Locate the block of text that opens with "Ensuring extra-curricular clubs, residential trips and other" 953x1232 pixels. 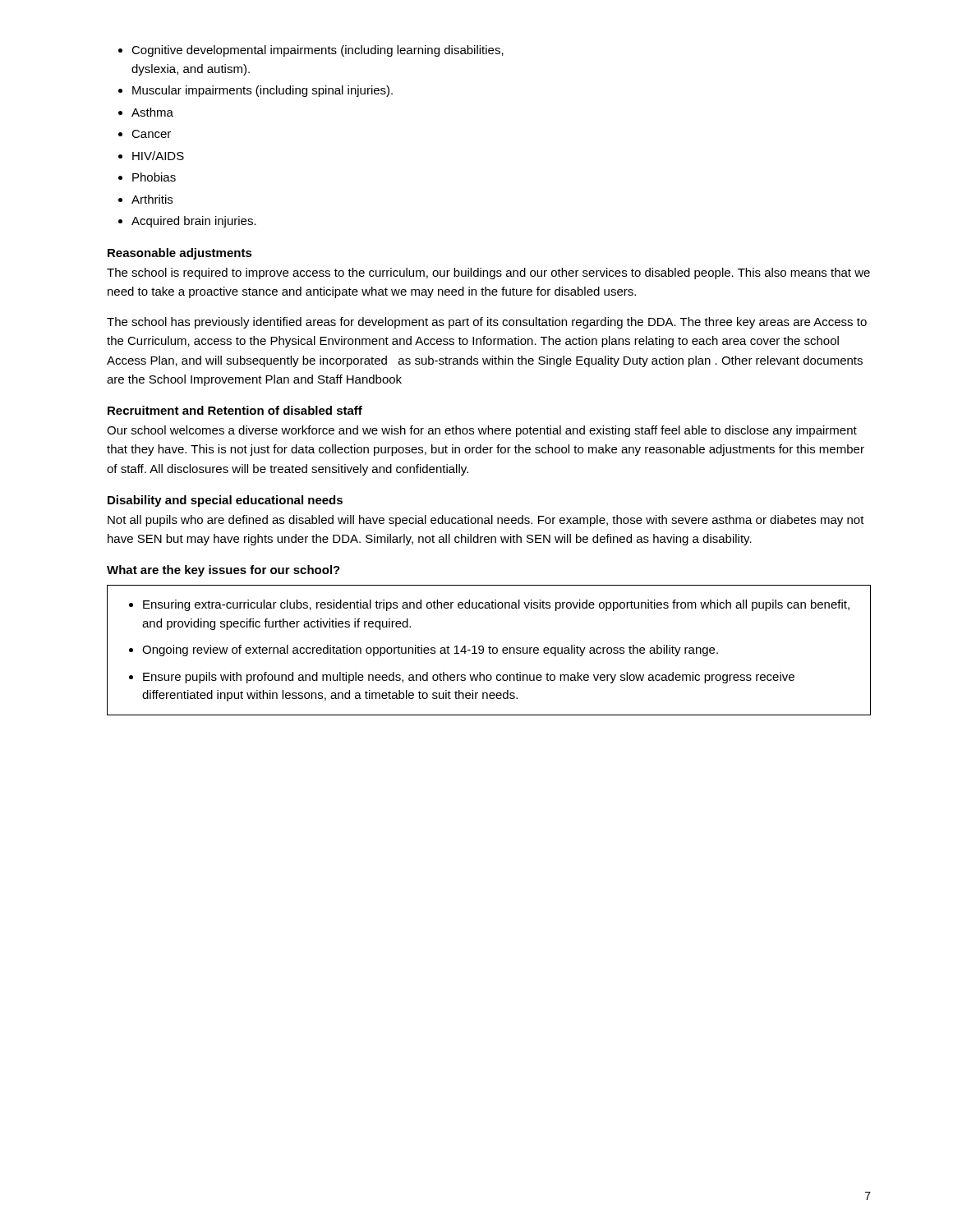point(487,650)
